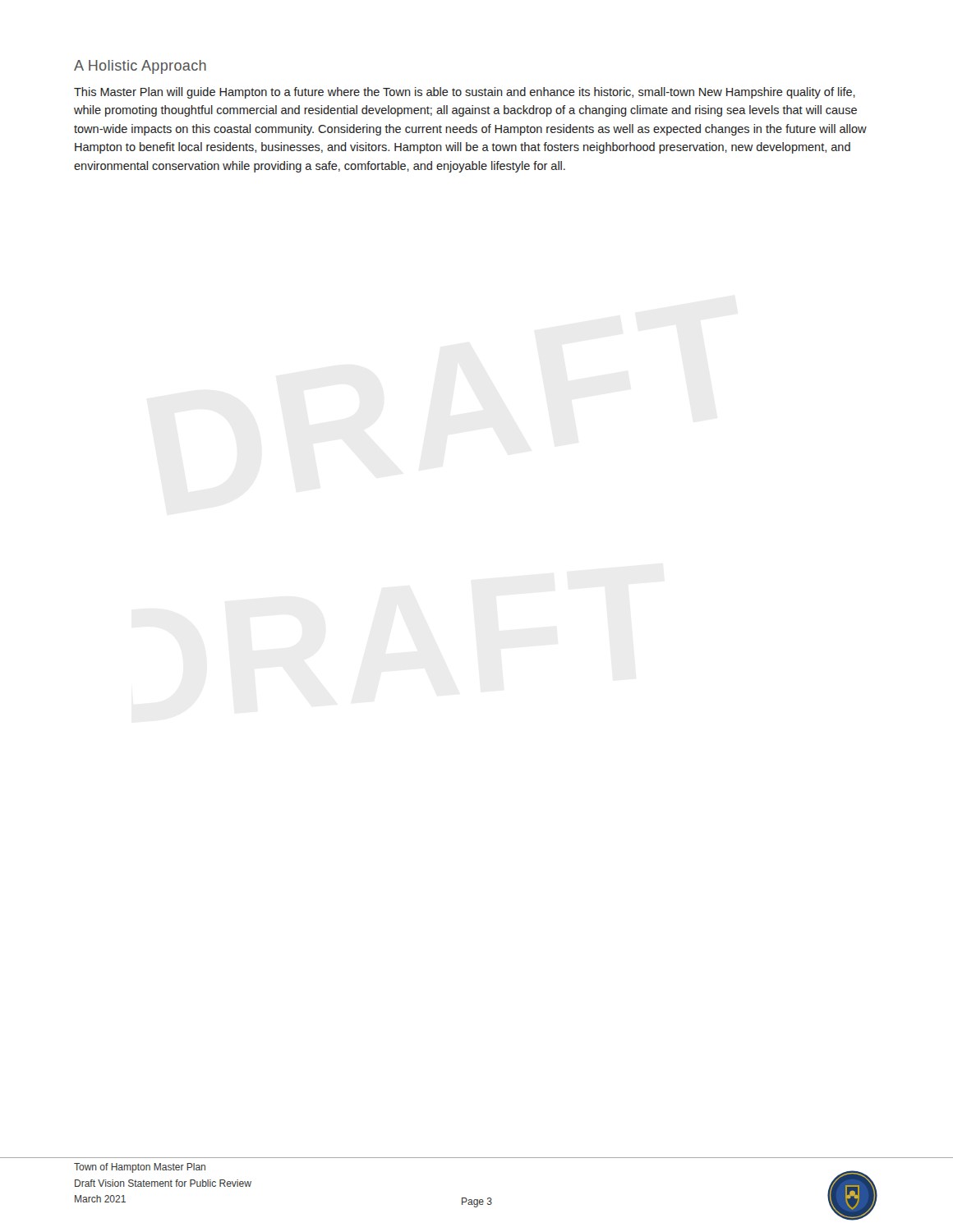Select a section header
Image resolution: width=953 pixels, height=1232 pixels.
[x=140, y=66]
